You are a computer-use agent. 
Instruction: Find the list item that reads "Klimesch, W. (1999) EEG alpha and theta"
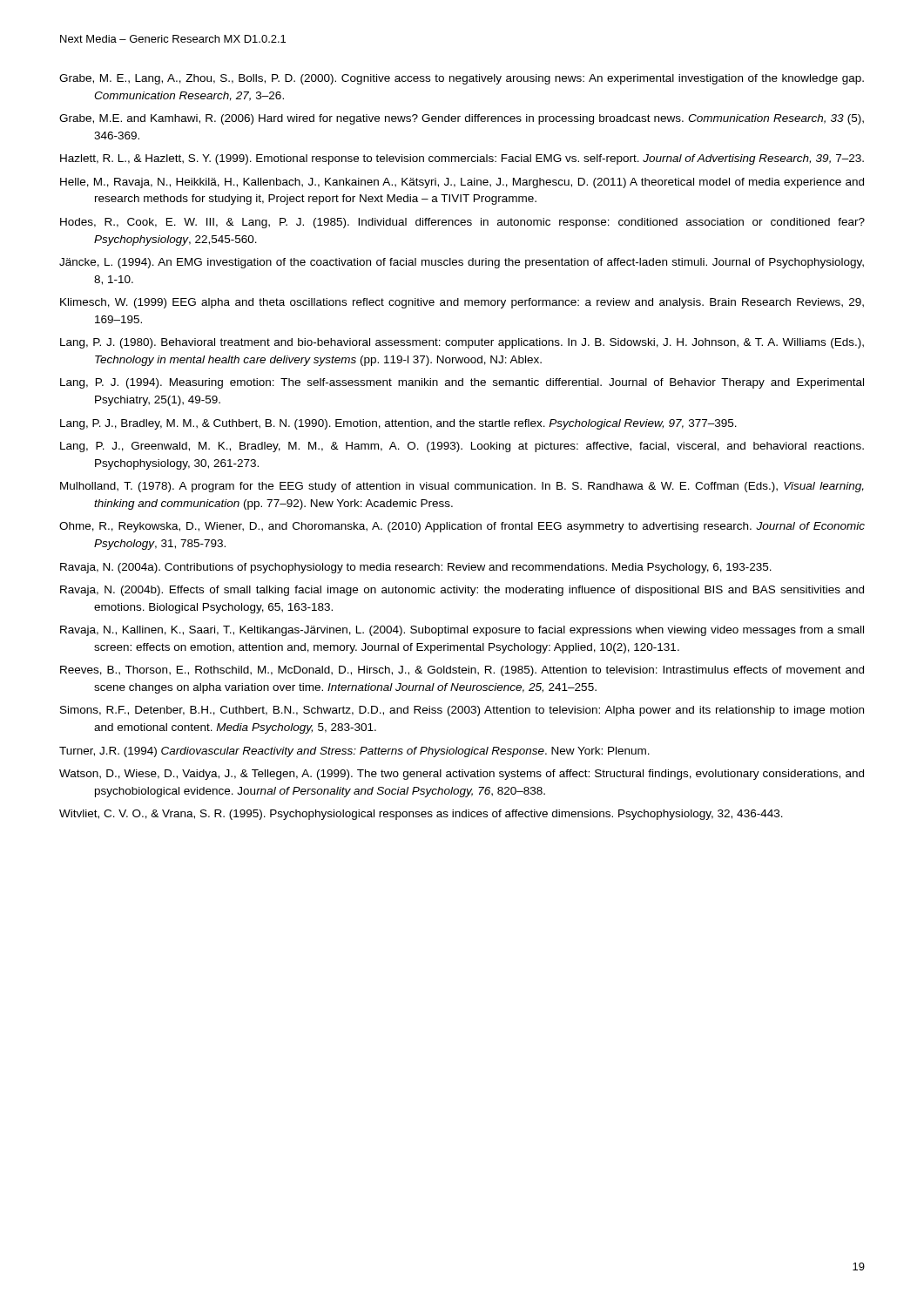point(462,311)
